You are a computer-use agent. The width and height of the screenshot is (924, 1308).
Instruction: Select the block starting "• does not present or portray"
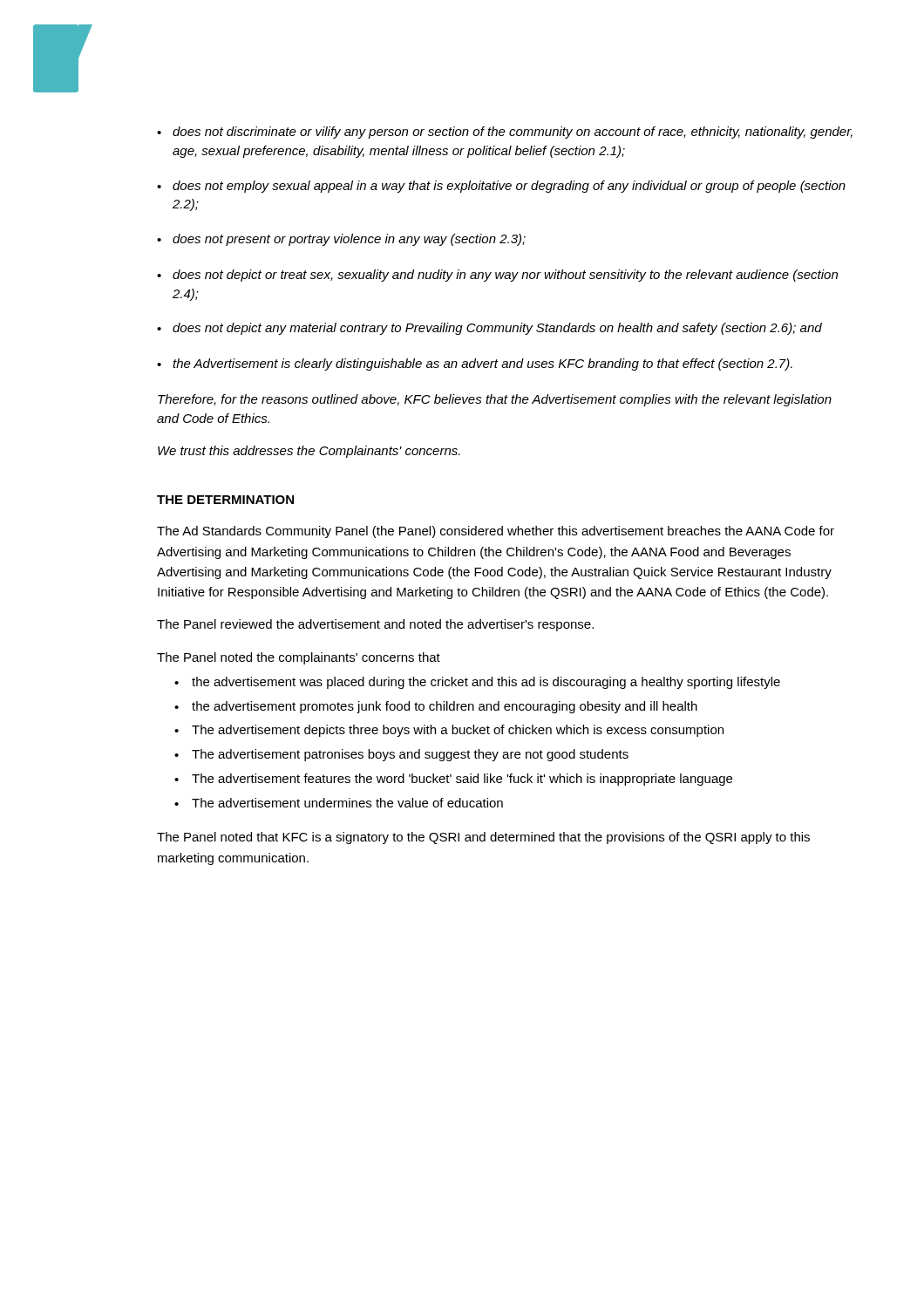point(506,239)
